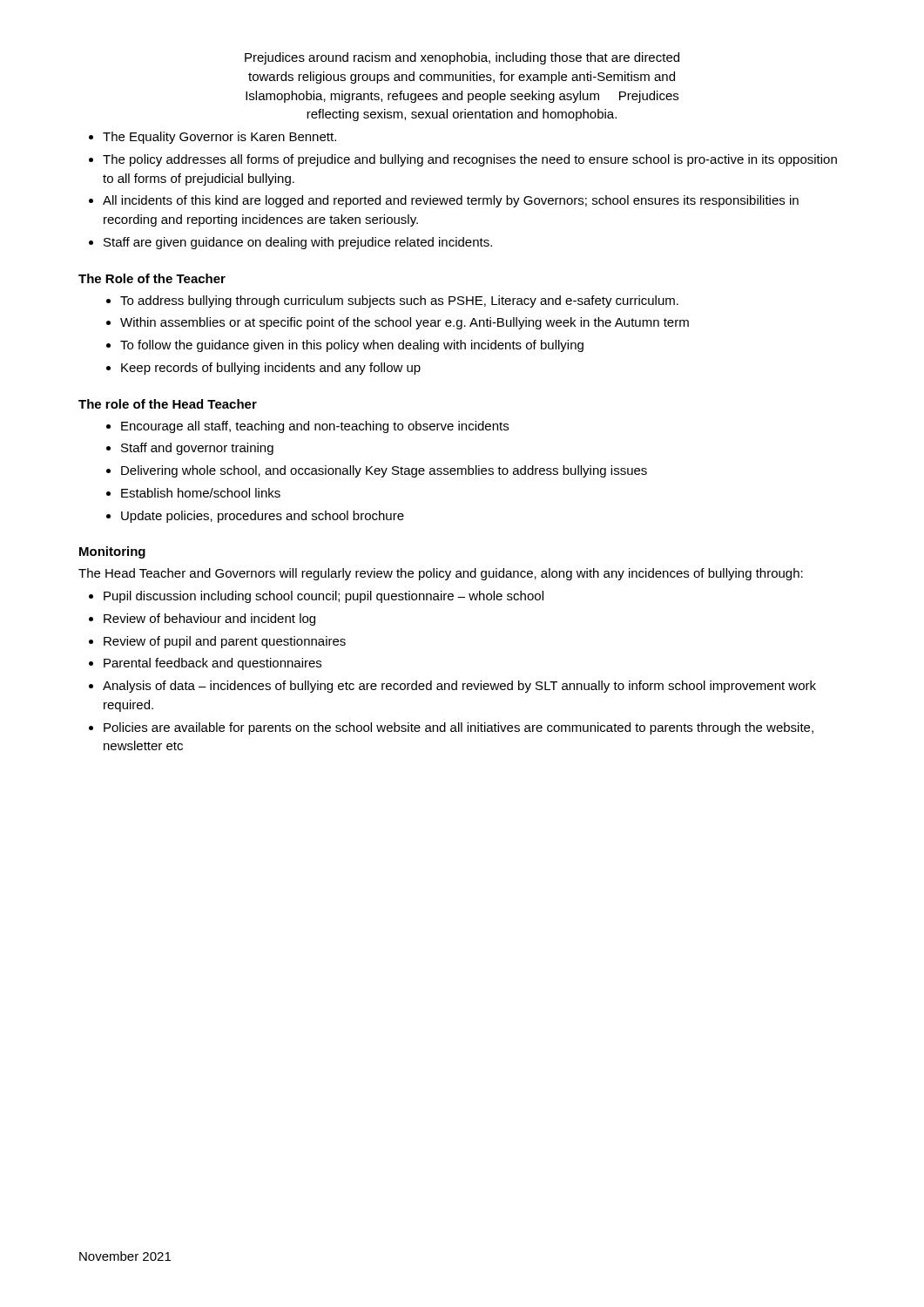The width and height of the screenshot is (924, 1307).
Task: Navigate to the text block starting "All incidents of this kind are"
Action: [x=451, y=210]
